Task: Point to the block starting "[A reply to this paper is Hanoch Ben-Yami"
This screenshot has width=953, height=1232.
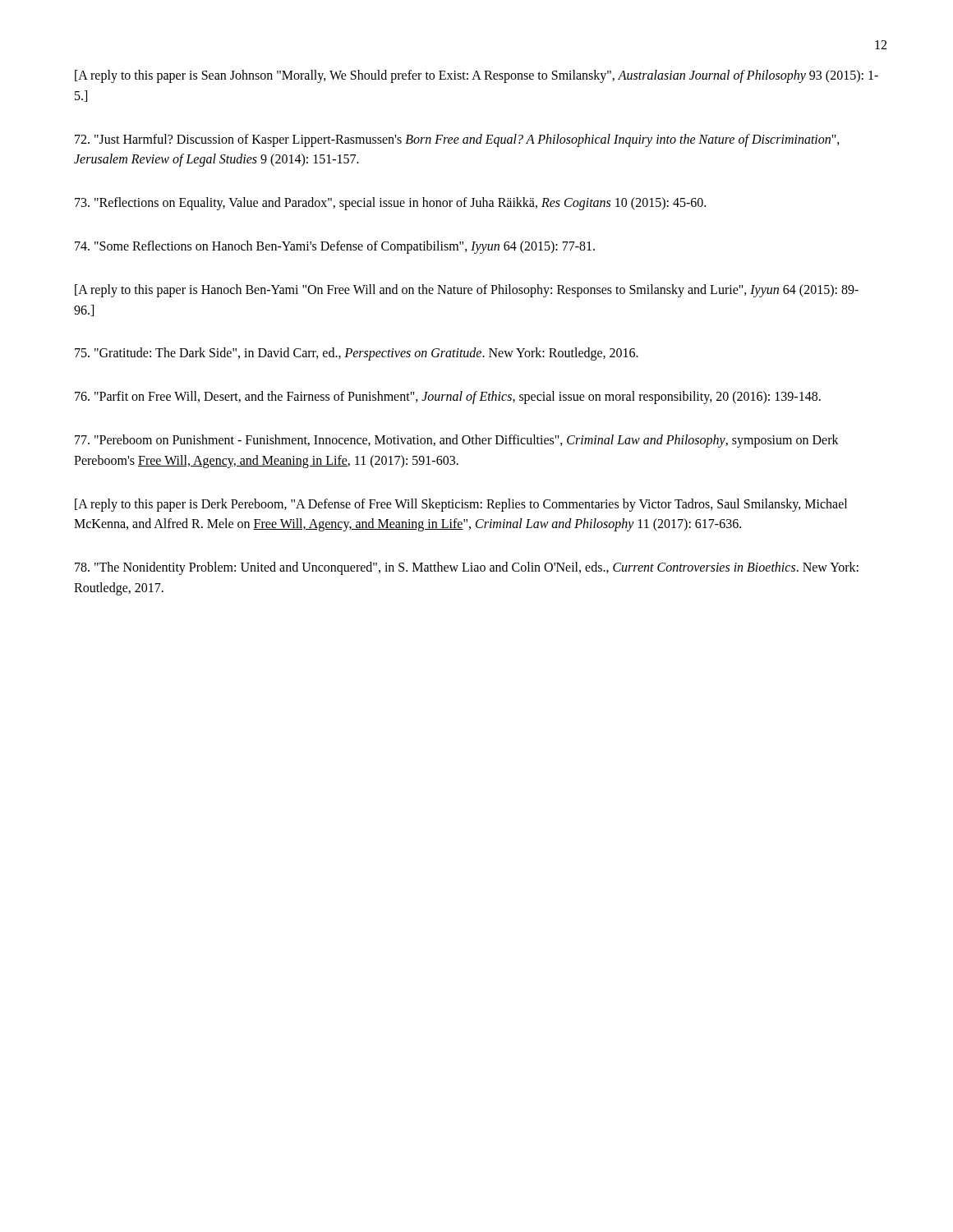Action: coord(476,300)
